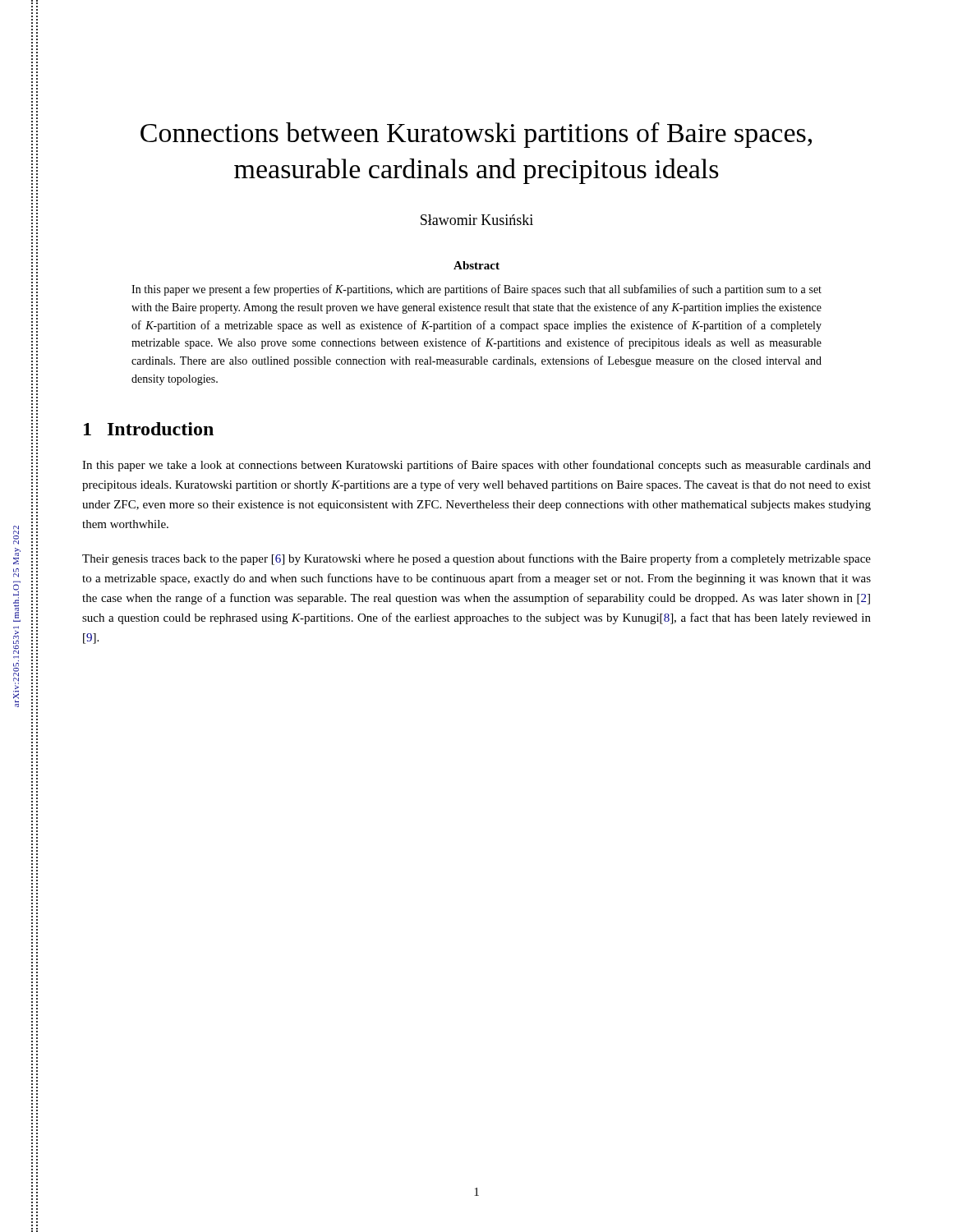Locate the block of text that opens with "In this paper we present a"
The image size is (953, 1232).
coord(476,334)
